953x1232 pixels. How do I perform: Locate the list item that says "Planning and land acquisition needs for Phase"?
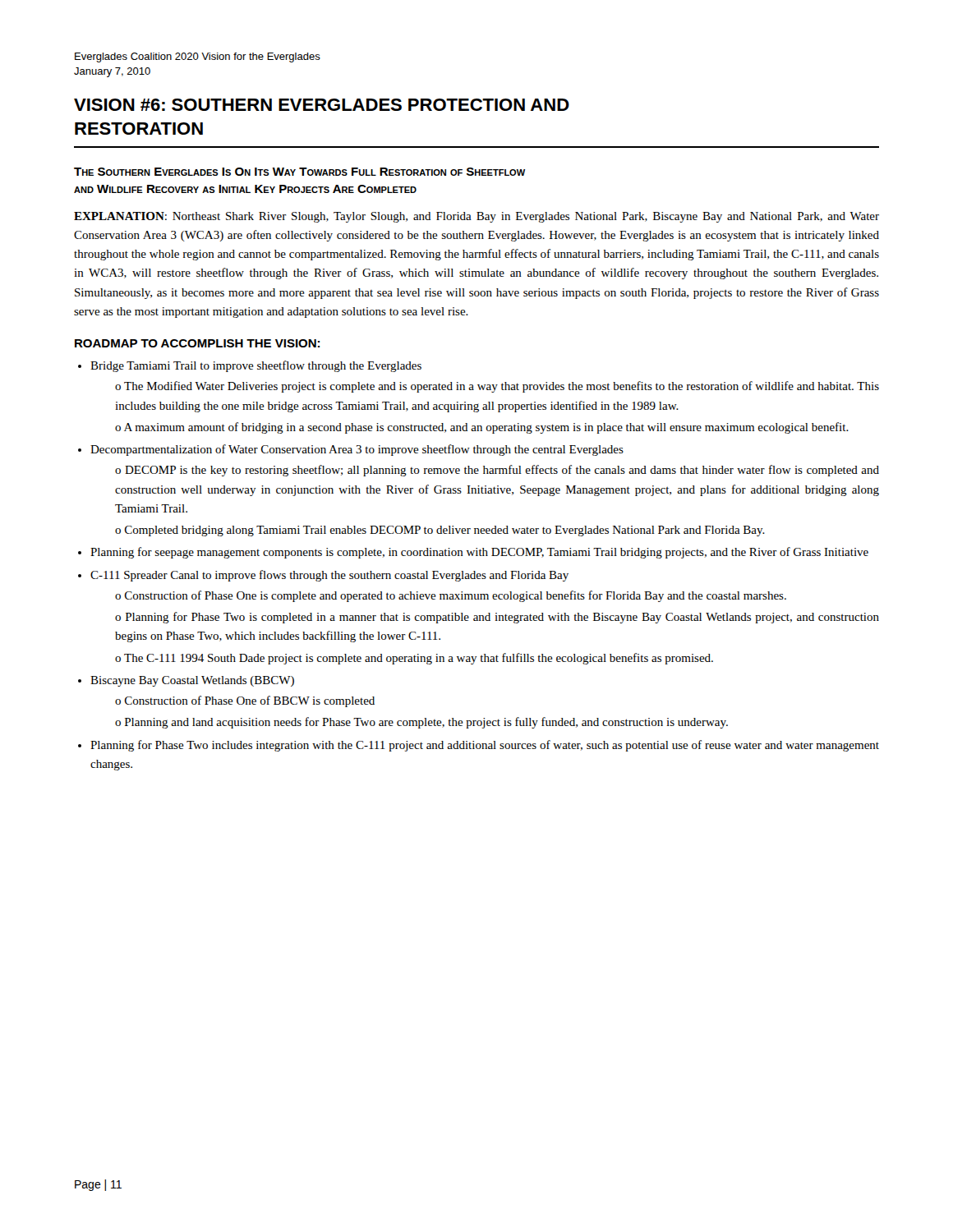tap(426, 722)
